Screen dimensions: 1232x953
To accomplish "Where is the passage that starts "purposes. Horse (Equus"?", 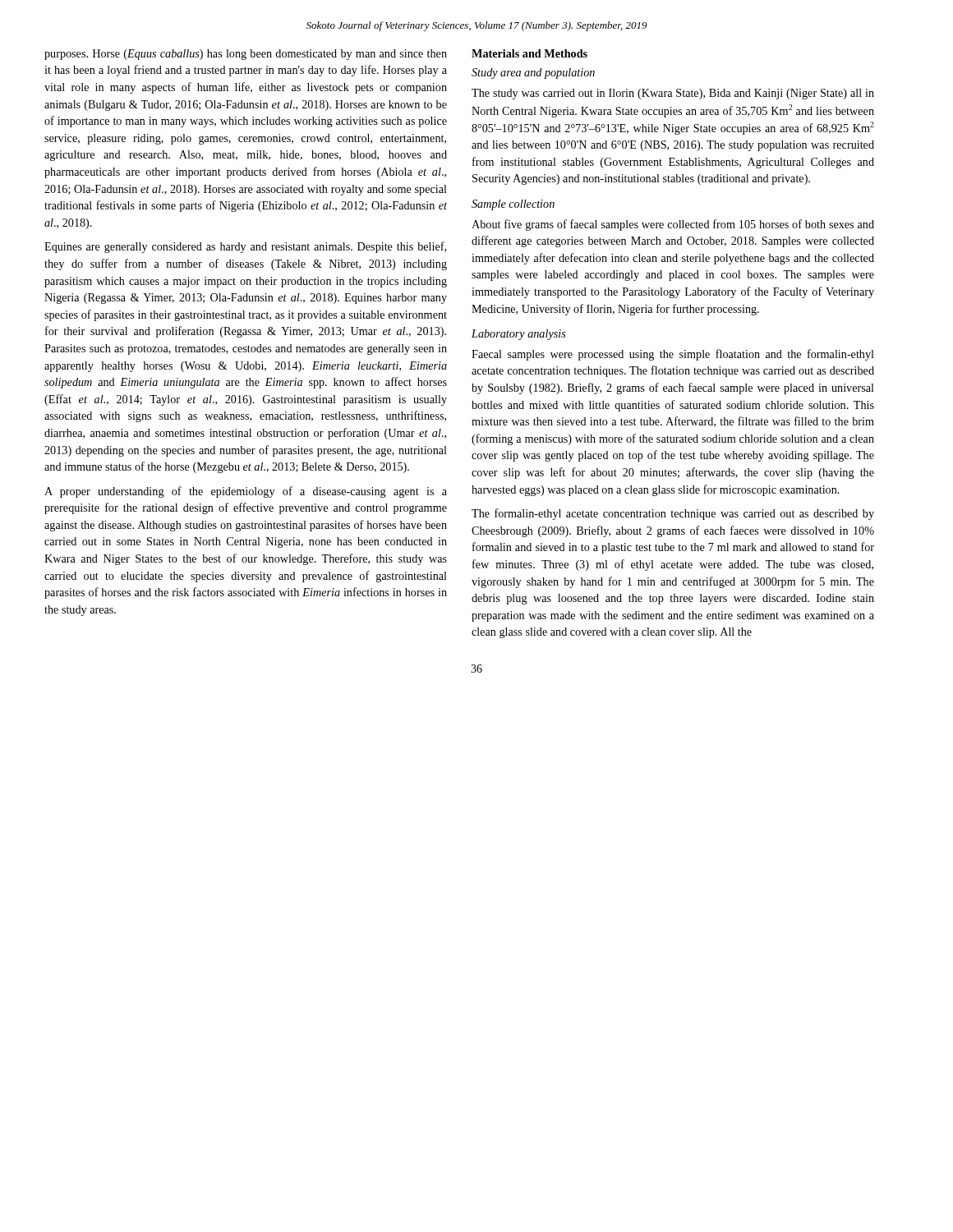I will tap(246, 138).
